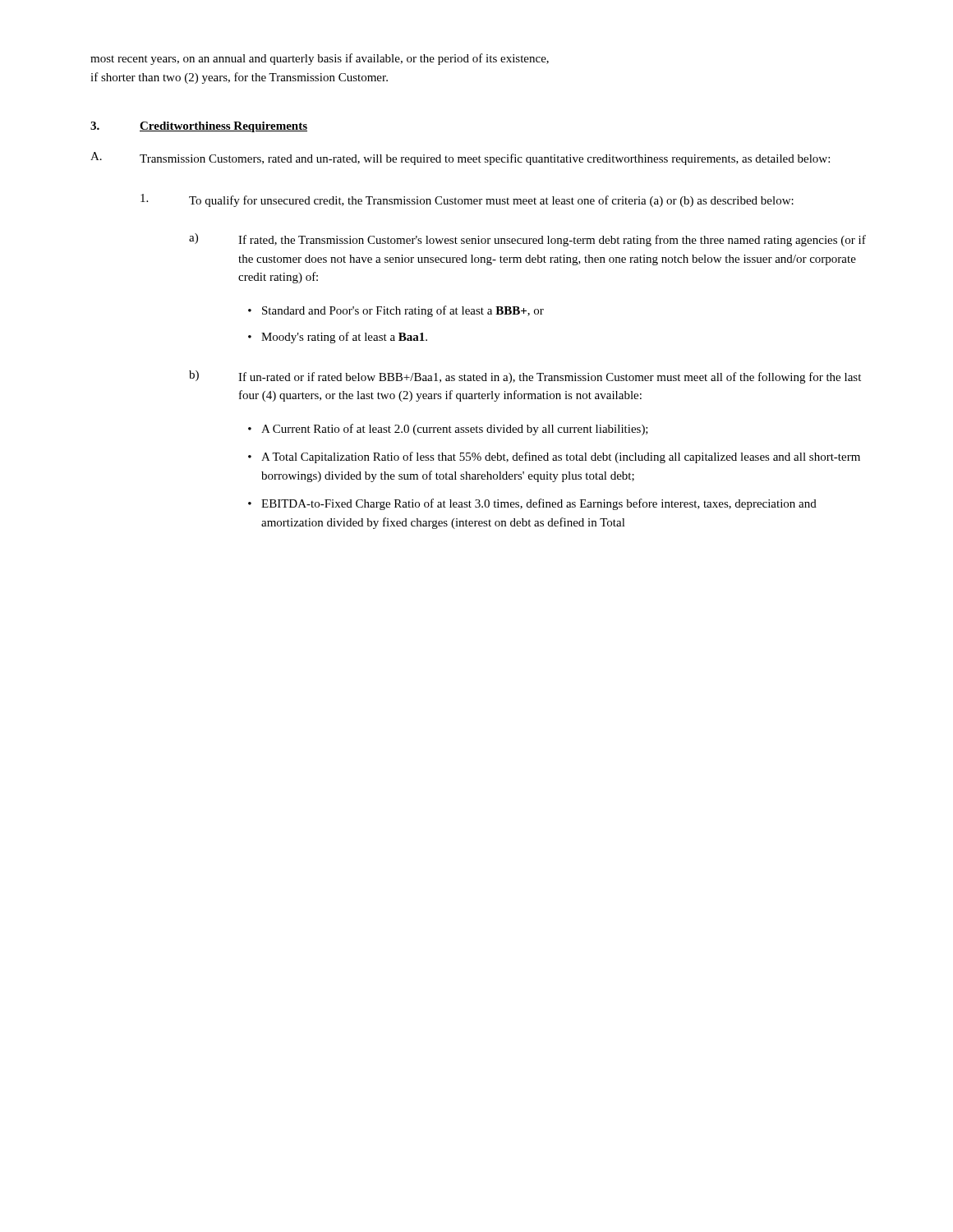Navigate to the block starting "b) If un-rated or if rated below BBB+/Baa1,"

pyautogui.click(x=530, y=386)
